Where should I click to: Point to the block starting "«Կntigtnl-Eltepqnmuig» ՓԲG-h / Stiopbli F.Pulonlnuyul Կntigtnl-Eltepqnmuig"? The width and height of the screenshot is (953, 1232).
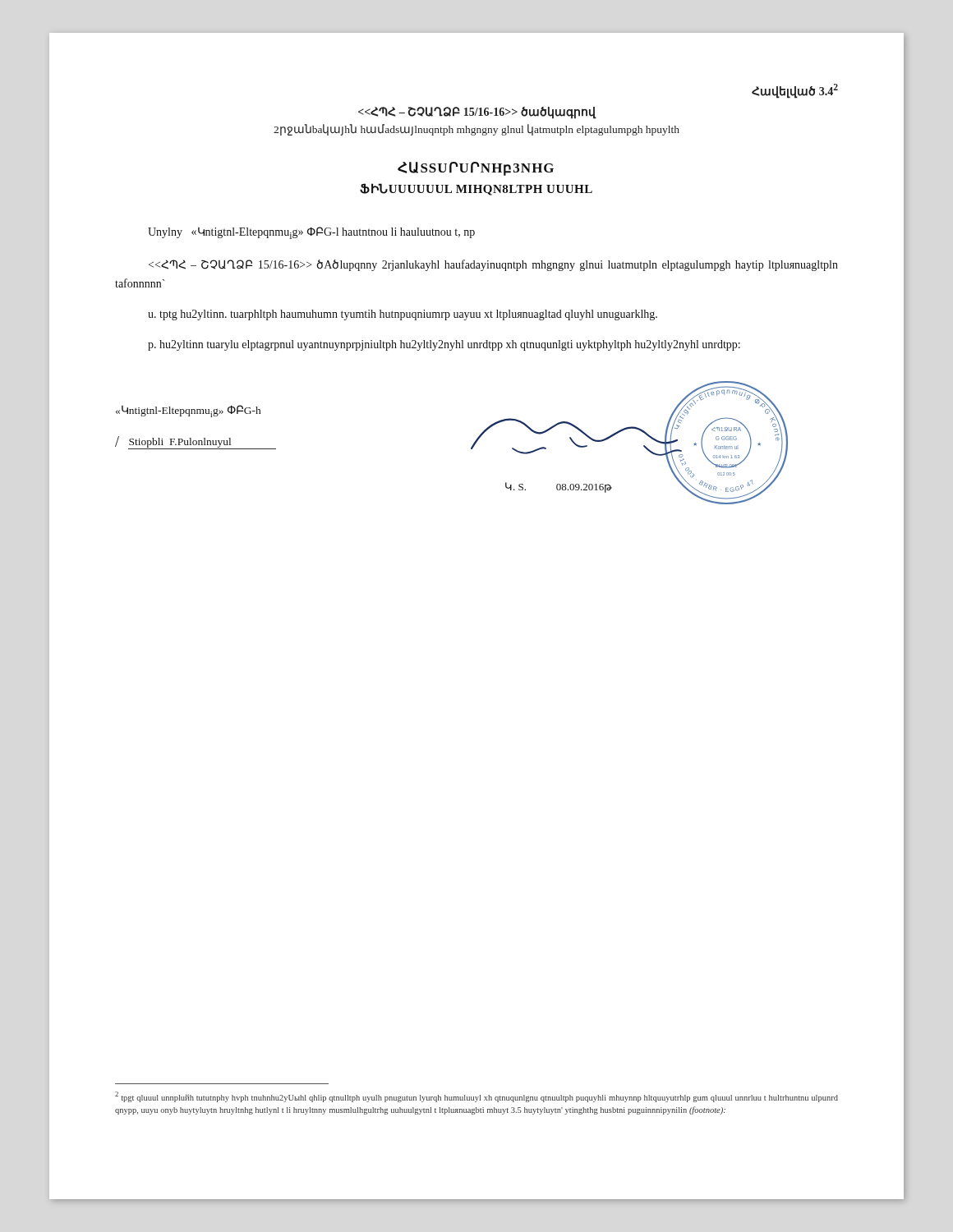click(449, 449)
